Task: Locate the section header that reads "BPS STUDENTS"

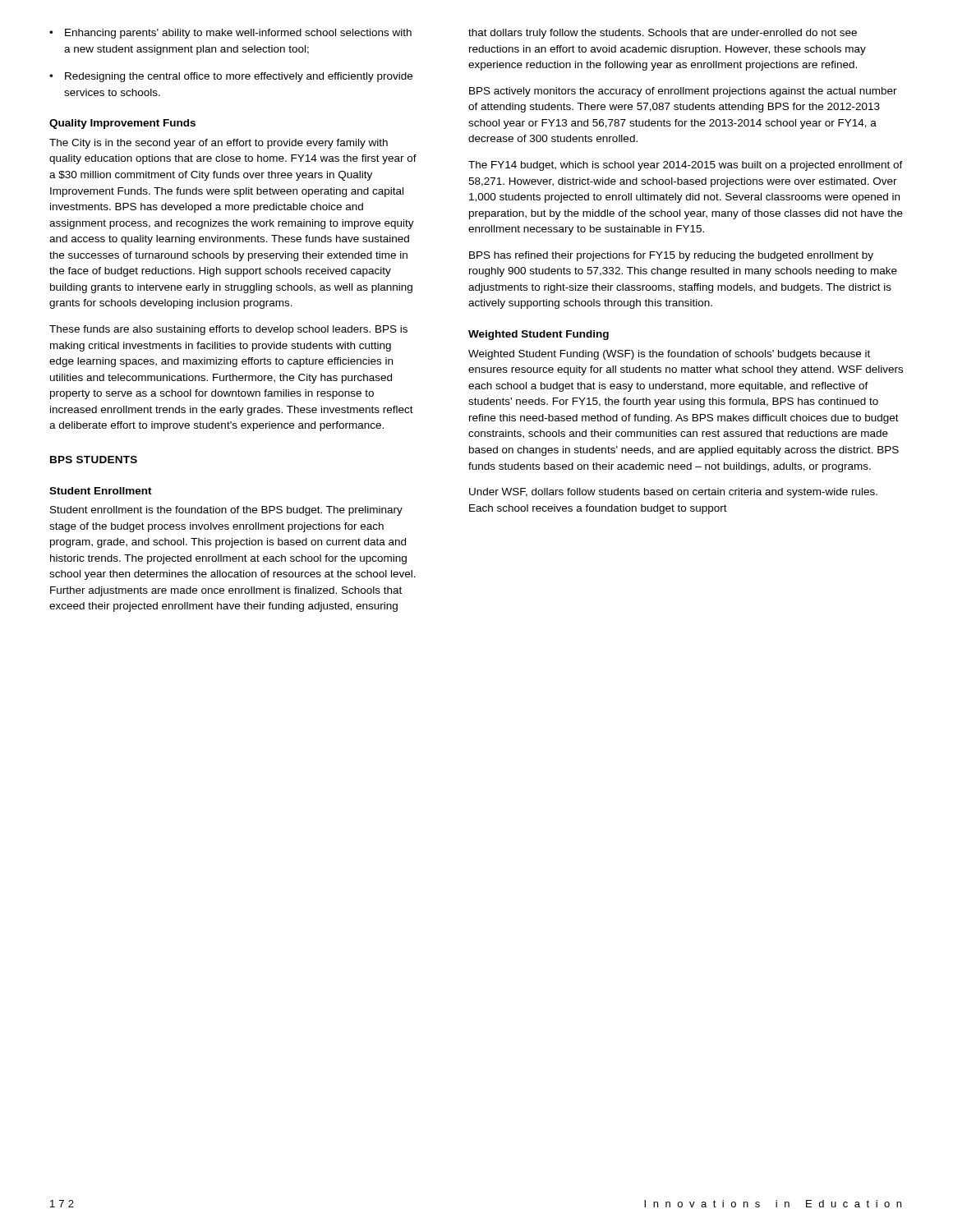Action: point(93,460)
